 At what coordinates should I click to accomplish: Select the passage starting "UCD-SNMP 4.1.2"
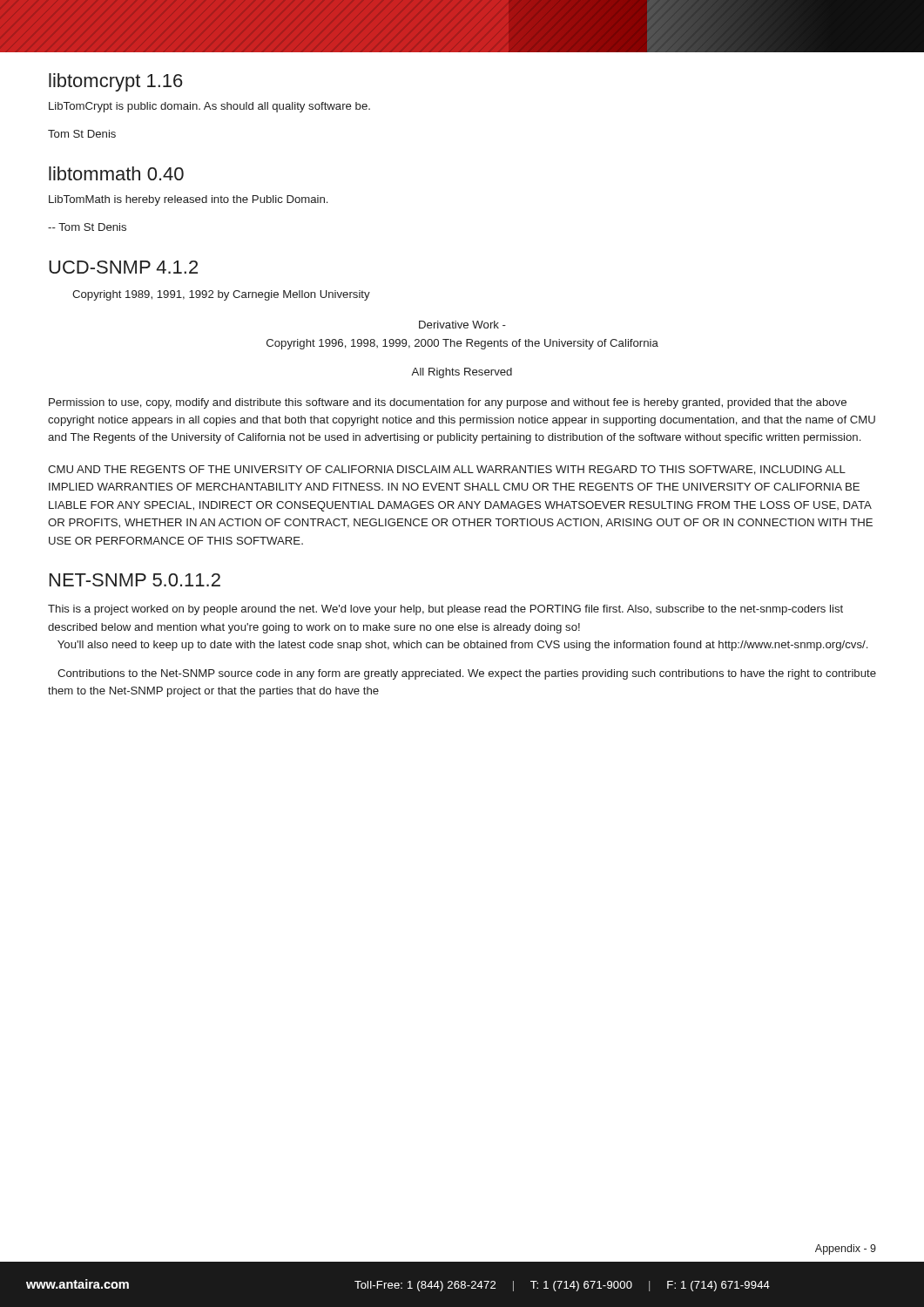coord(123,267)
